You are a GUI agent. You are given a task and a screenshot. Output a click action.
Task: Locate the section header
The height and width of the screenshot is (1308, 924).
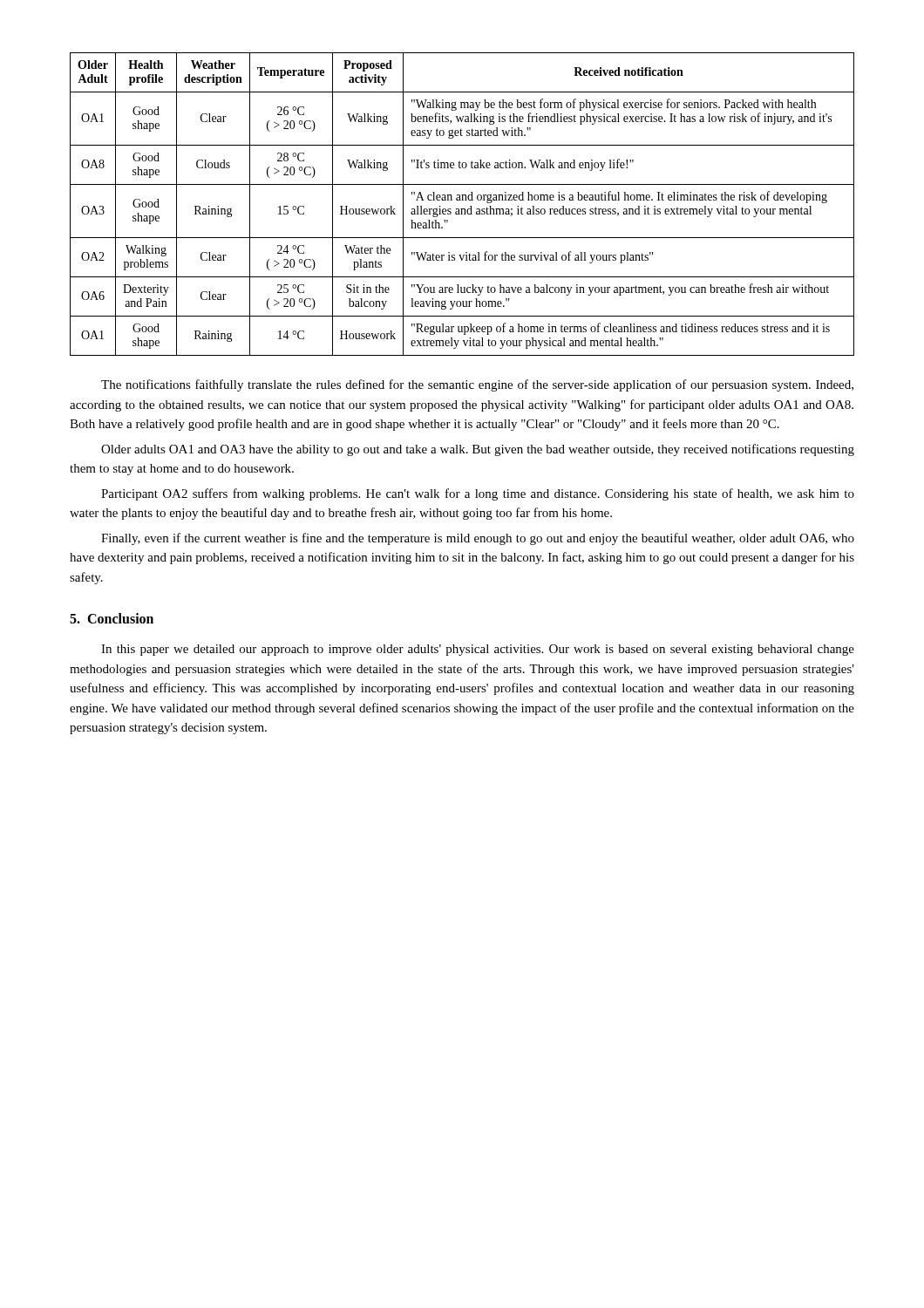tap(112, 619)
